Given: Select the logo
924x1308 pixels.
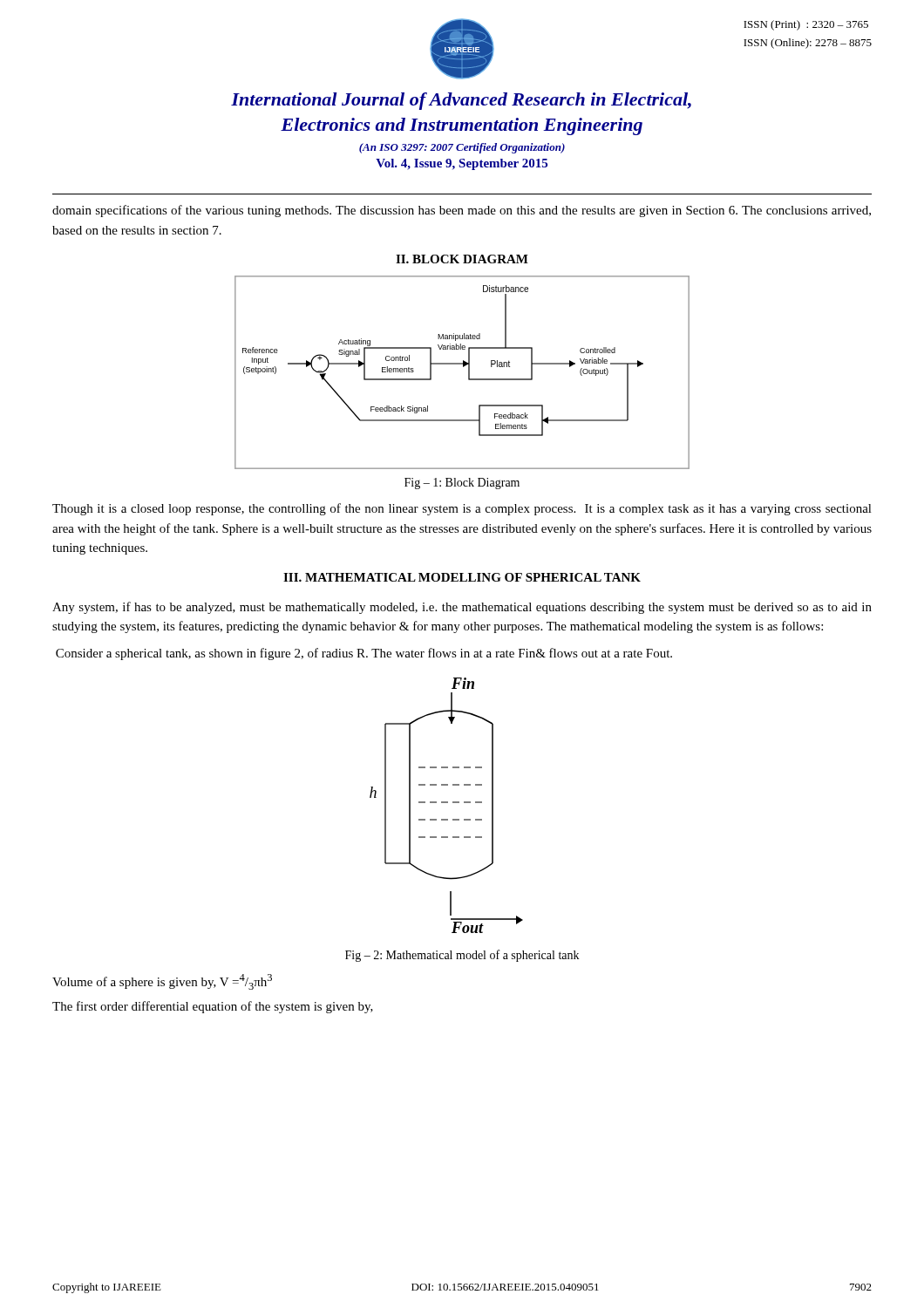Looking at the screenshot, I should point(462,49).
